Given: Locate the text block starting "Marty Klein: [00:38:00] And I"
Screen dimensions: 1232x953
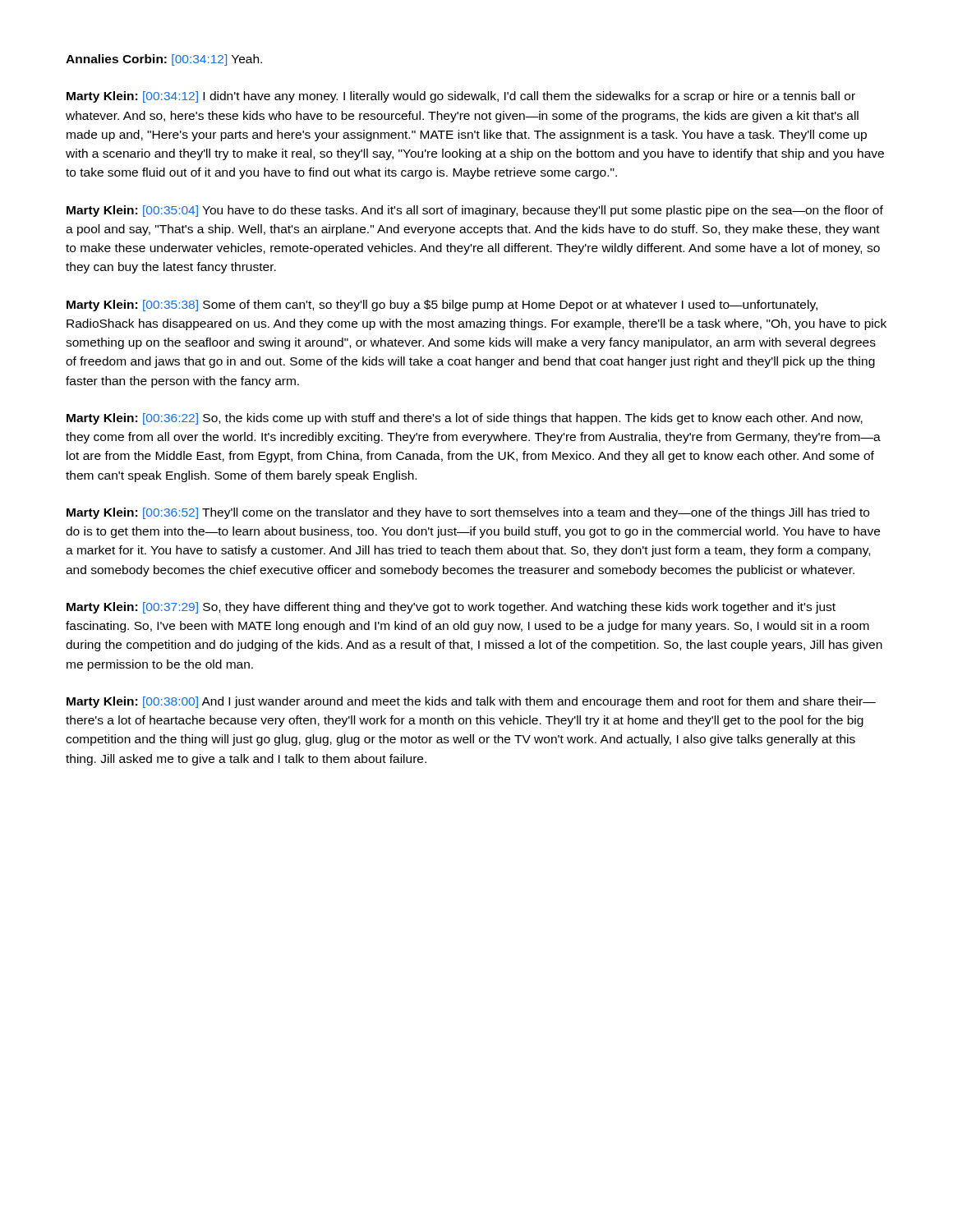Looking at the screenshot, I should coord(476,730).
